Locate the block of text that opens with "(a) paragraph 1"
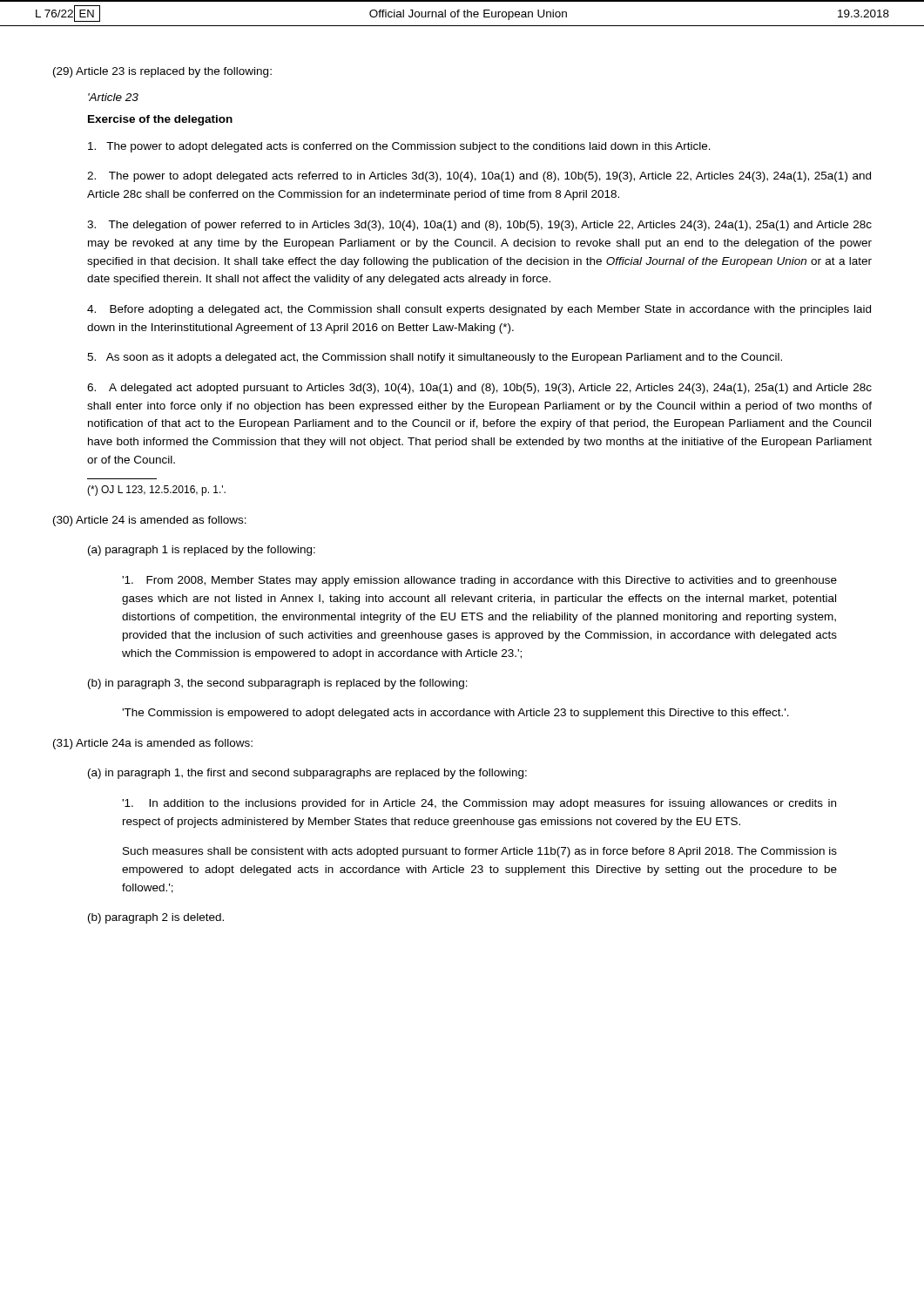924x1307 pixels. 202,551
